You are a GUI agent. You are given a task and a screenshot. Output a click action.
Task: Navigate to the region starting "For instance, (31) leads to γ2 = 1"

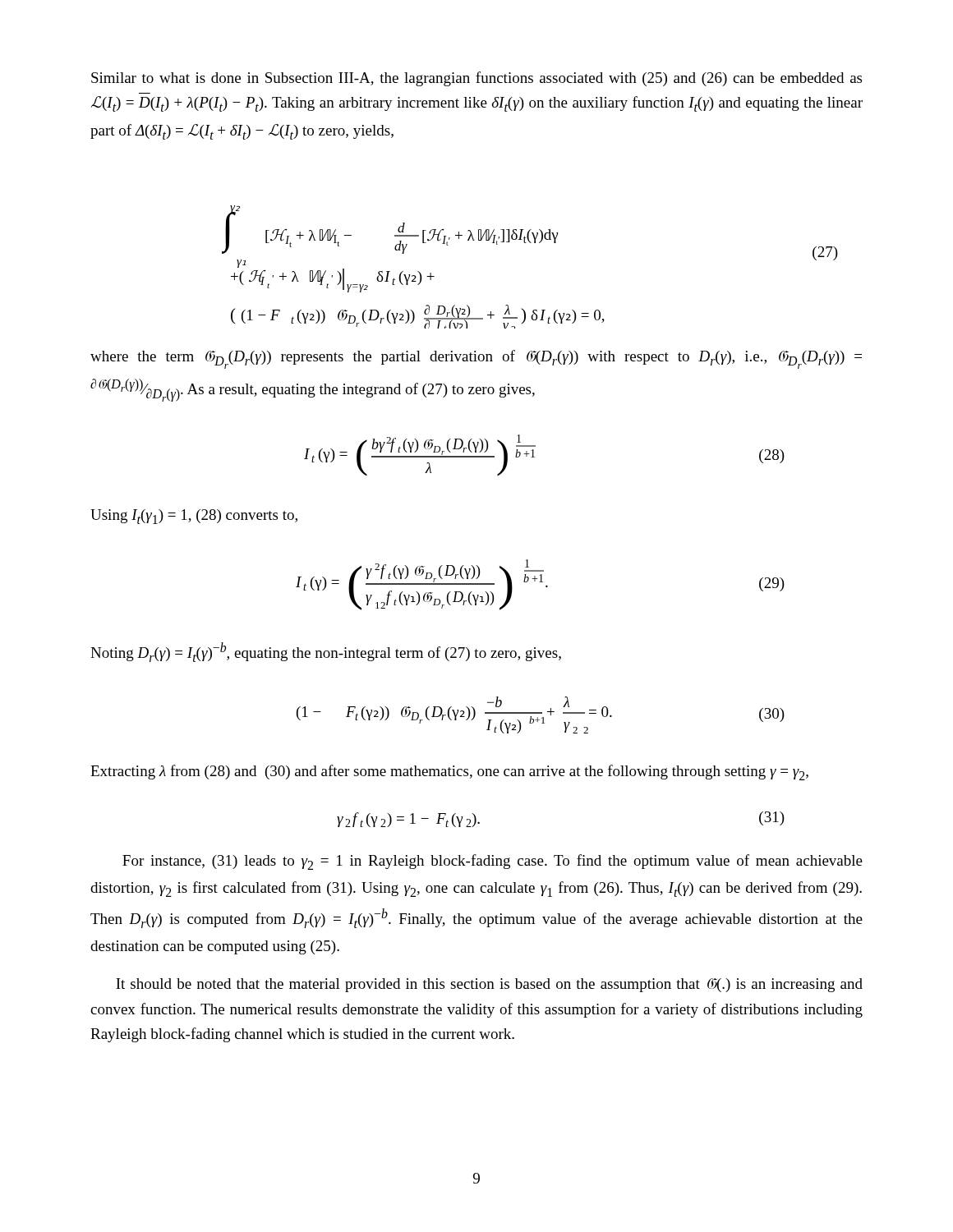click(x=476, y=903)
